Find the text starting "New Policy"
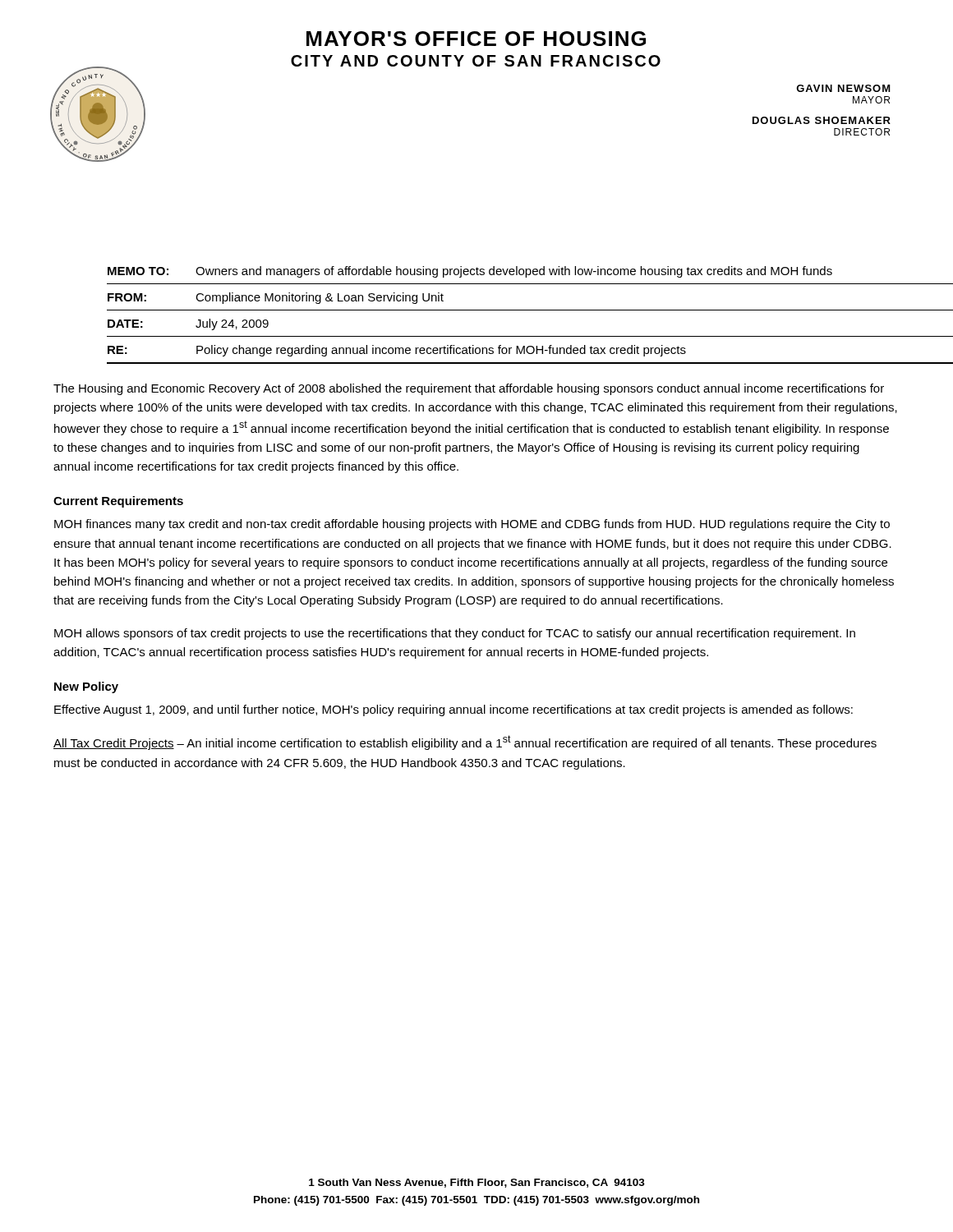Viewport: 953px width, 1232px height. coord(86,686)
